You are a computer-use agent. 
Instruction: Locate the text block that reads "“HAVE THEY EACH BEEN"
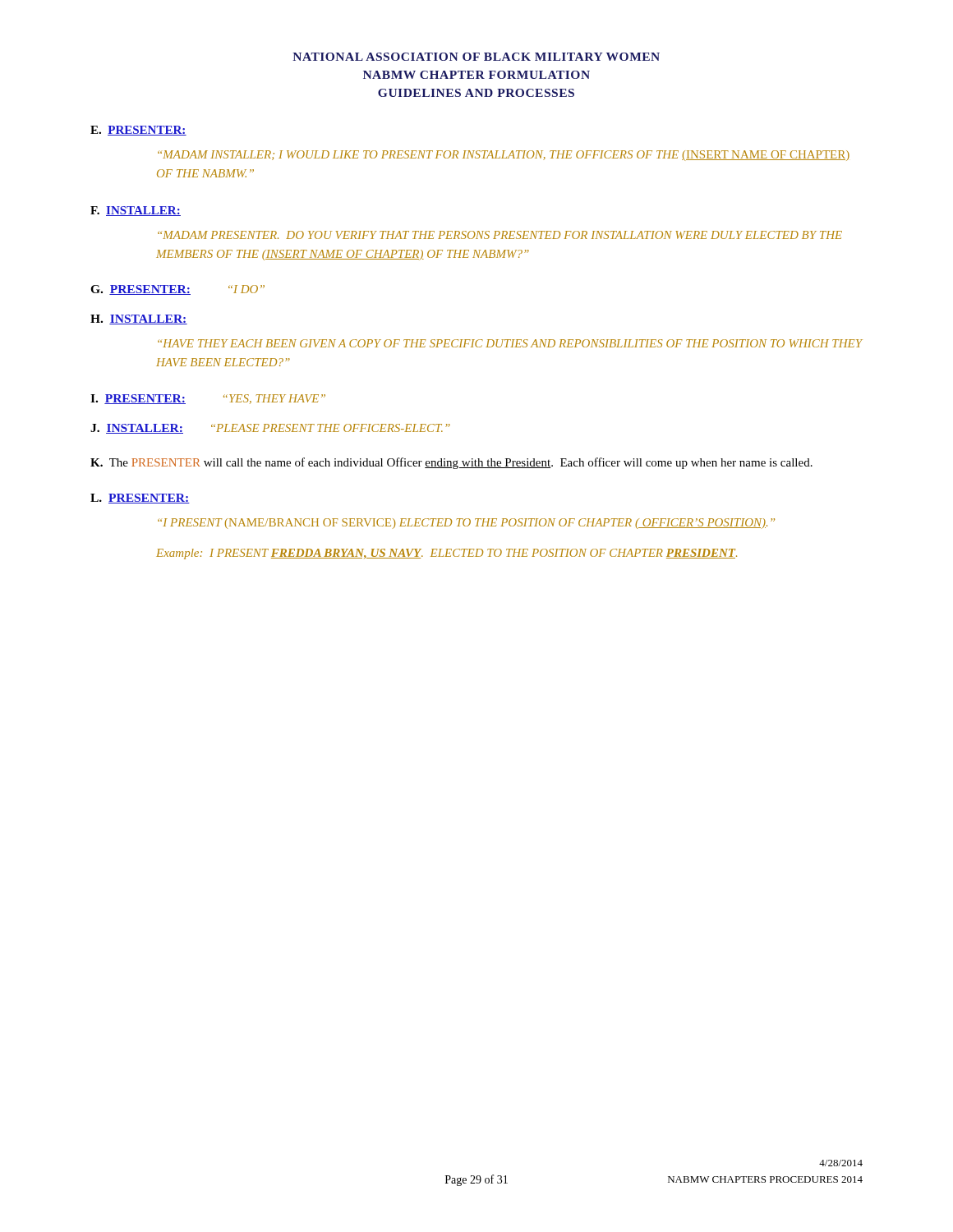(x=509, y=353)
